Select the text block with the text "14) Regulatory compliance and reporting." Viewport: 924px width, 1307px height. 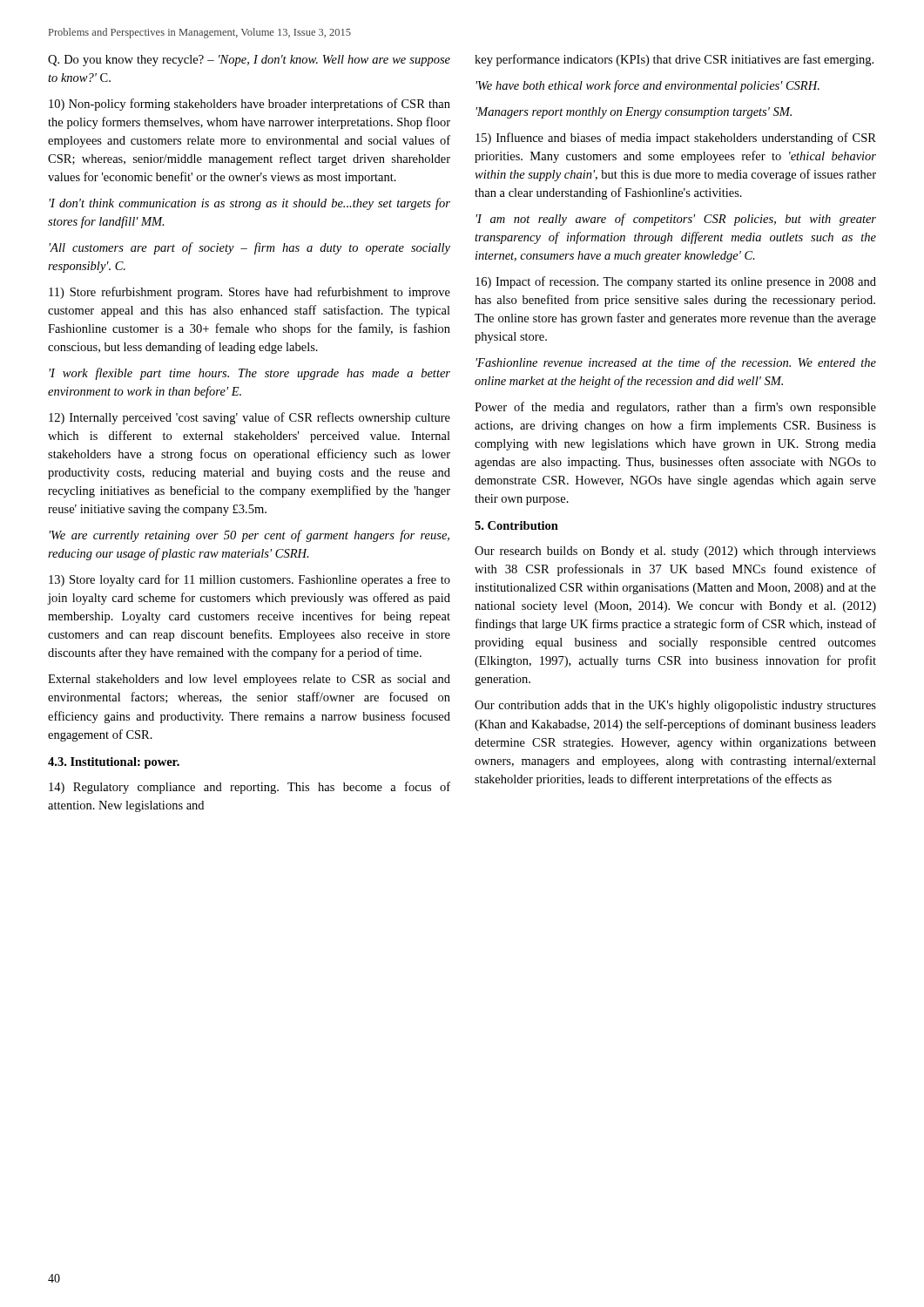coord(249,796)
